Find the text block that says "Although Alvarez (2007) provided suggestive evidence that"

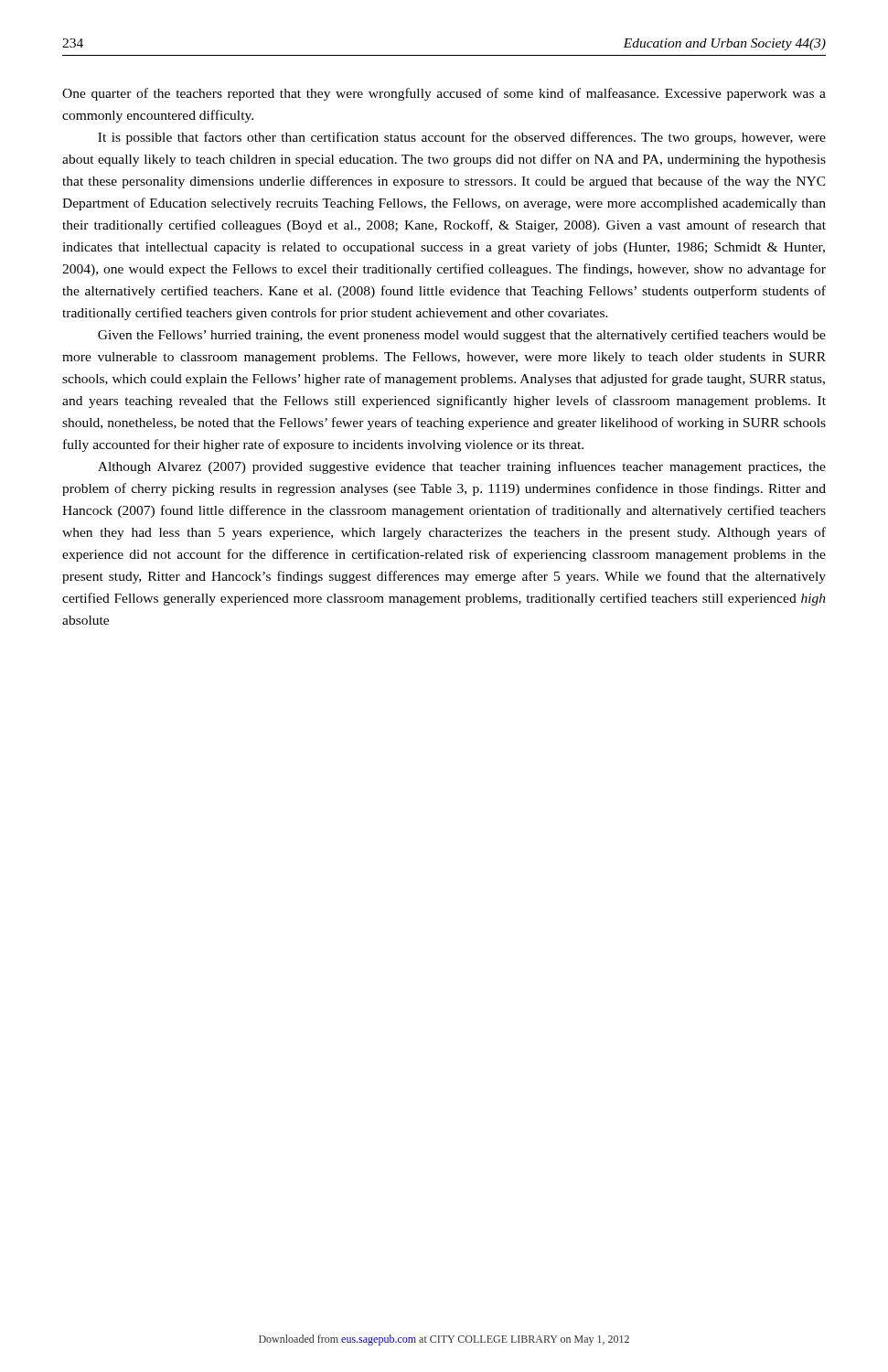pos(444,544)
